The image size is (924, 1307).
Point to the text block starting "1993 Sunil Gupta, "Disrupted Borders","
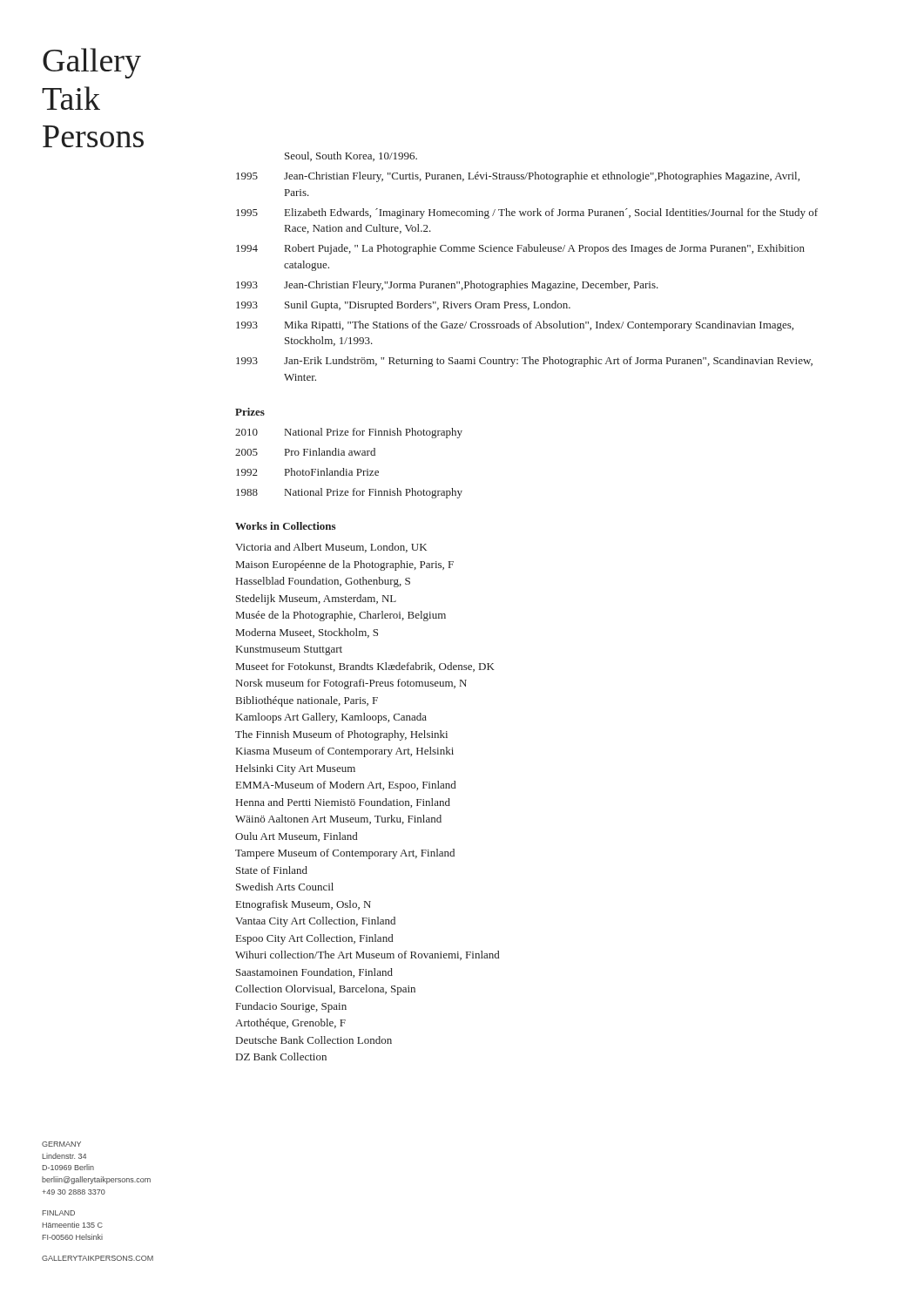click(403, 305)
